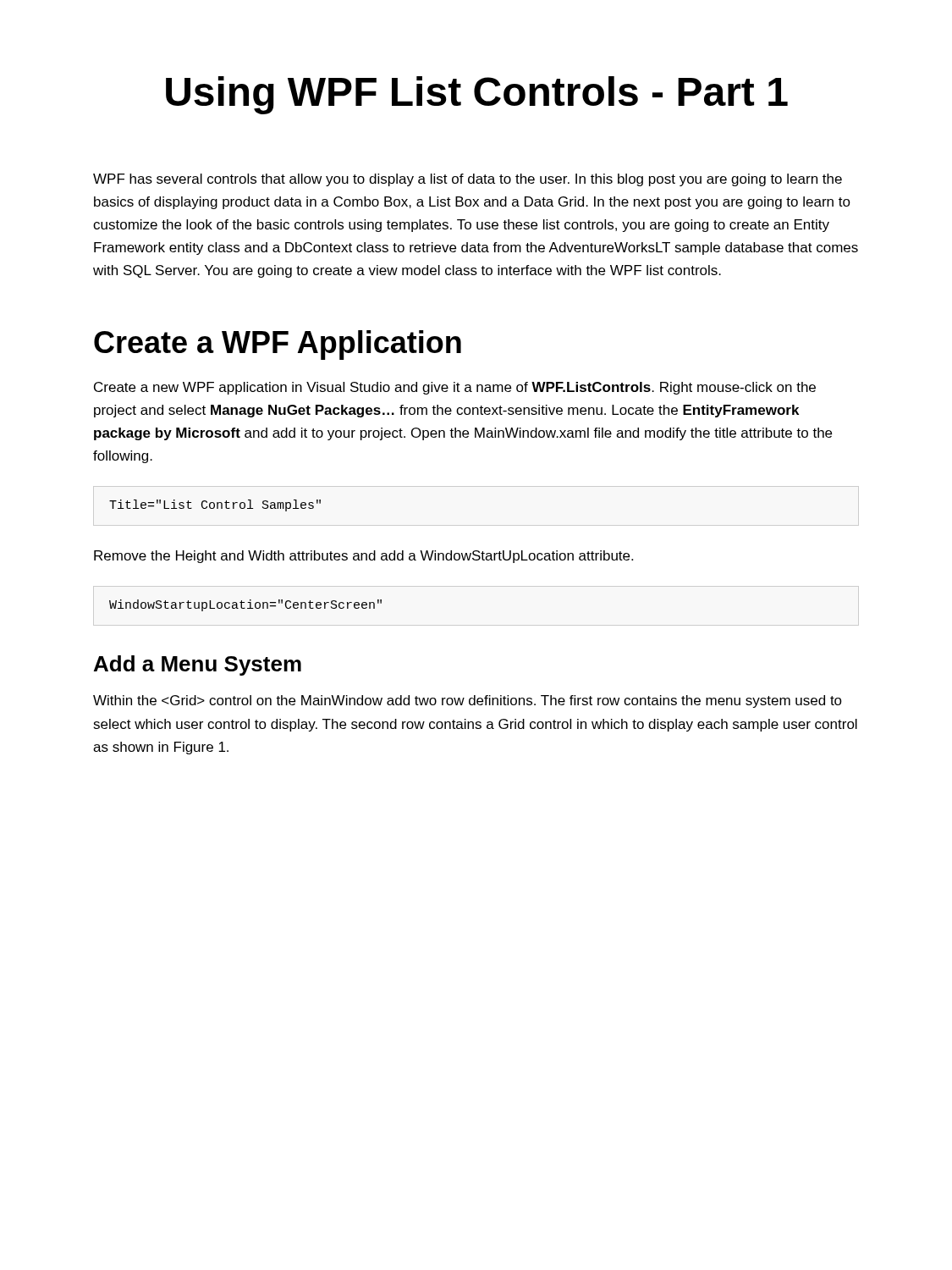Select the passage starting "Within the control"
952x1270 pixels.
(x=475, y=724)
